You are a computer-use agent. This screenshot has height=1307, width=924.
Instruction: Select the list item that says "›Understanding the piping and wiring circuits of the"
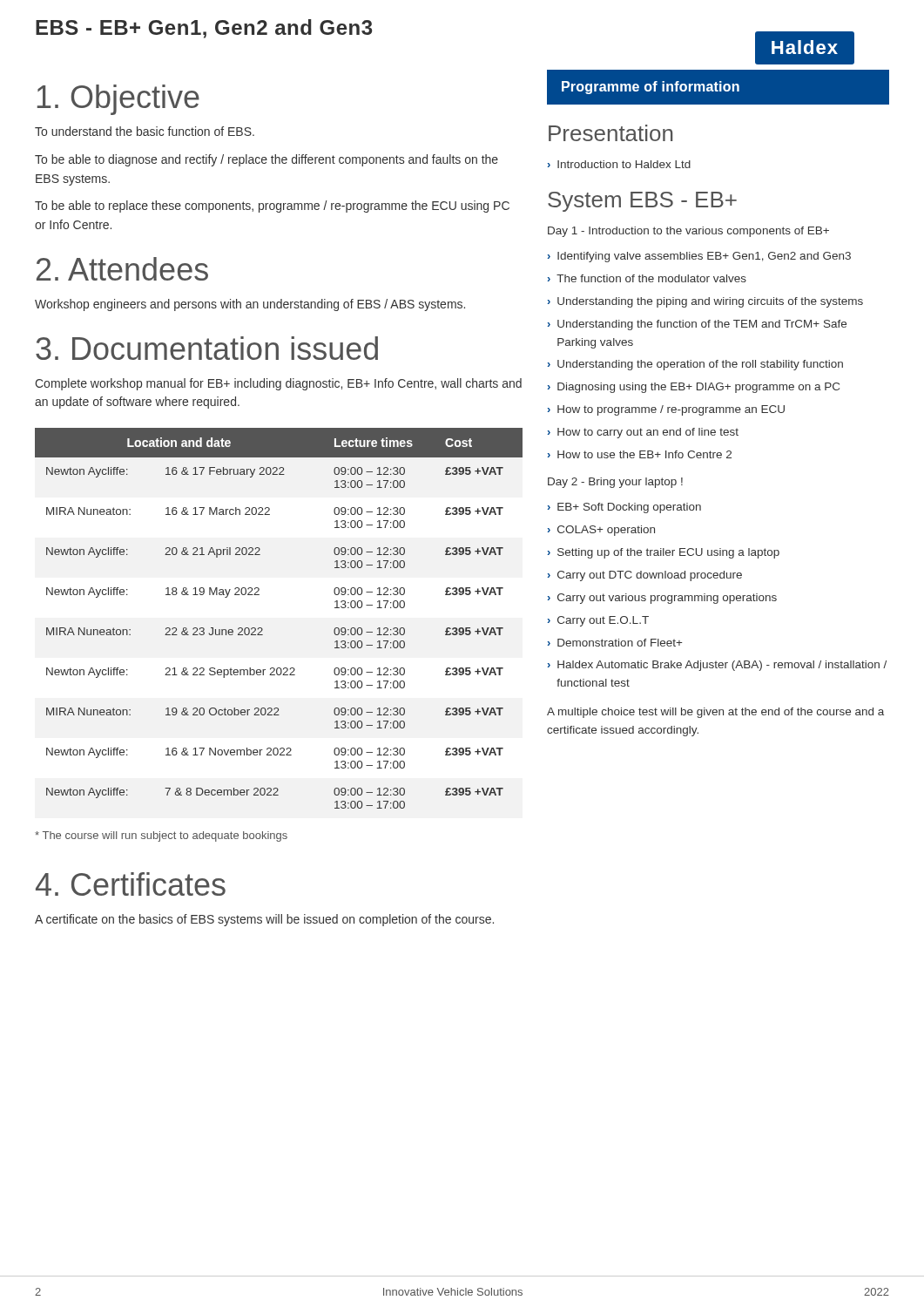(x=718, y=302)
